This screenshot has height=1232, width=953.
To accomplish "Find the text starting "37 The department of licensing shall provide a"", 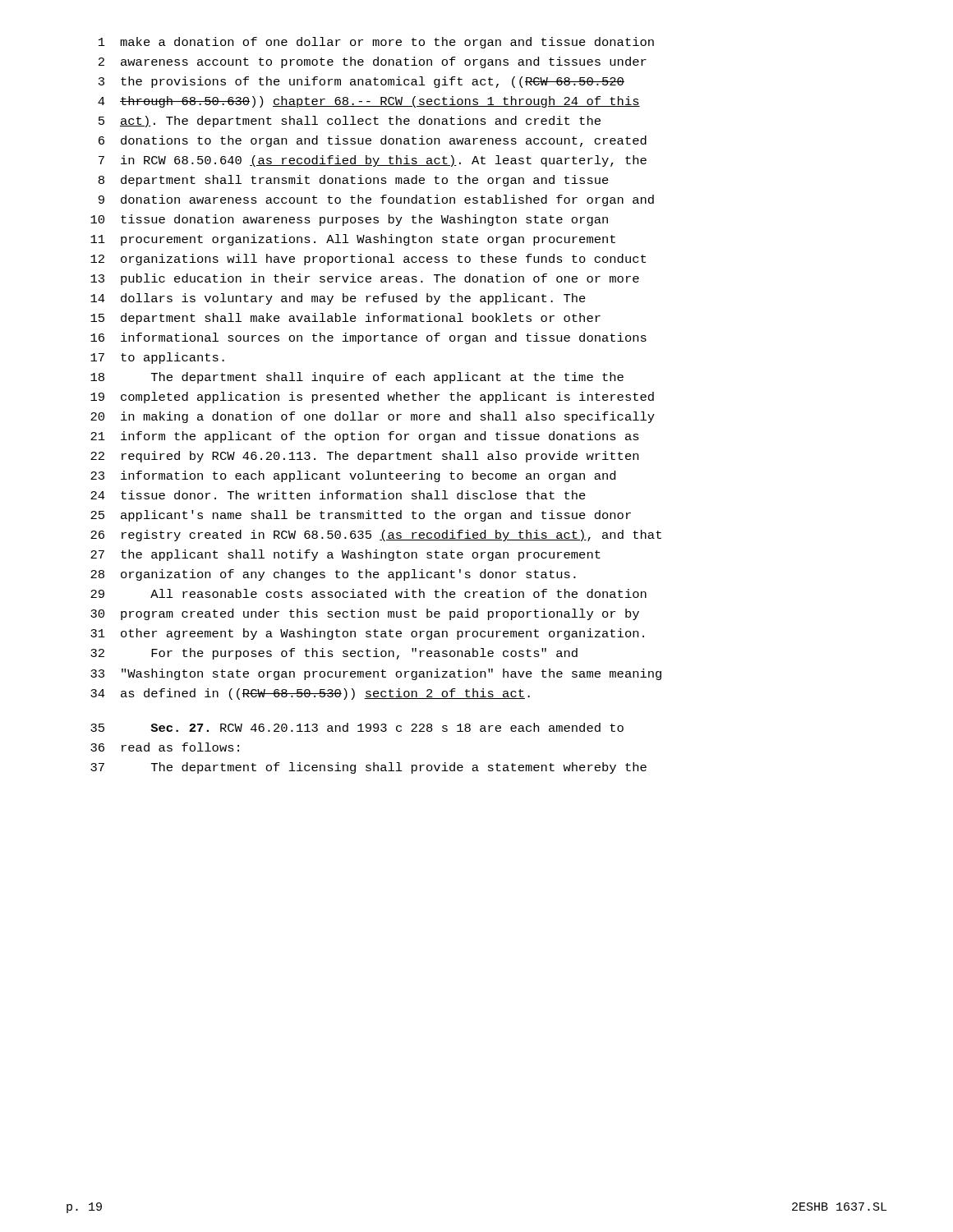I will click(x=476, y=768).
